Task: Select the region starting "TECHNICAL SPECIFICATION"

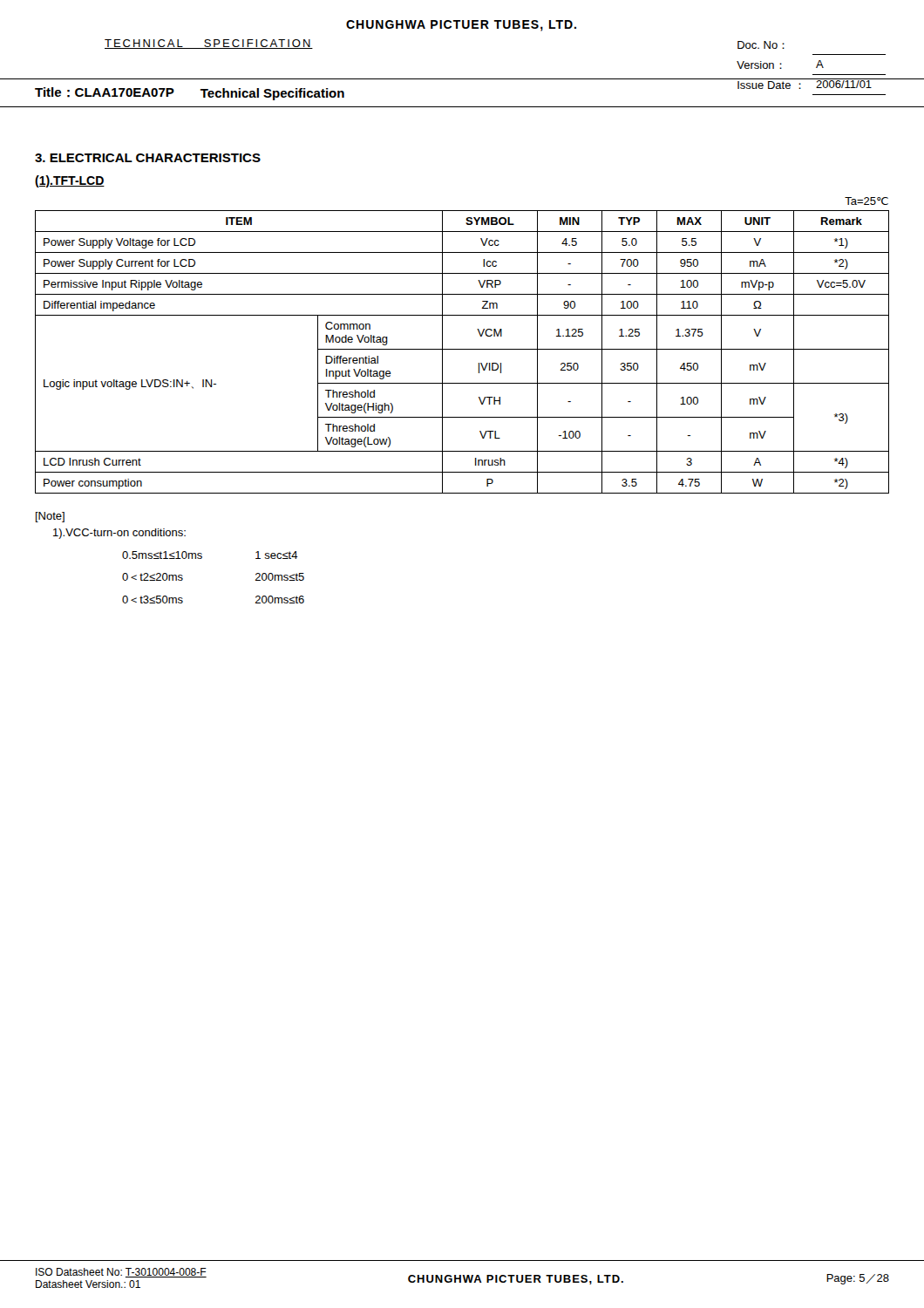Action: (209, 43)
